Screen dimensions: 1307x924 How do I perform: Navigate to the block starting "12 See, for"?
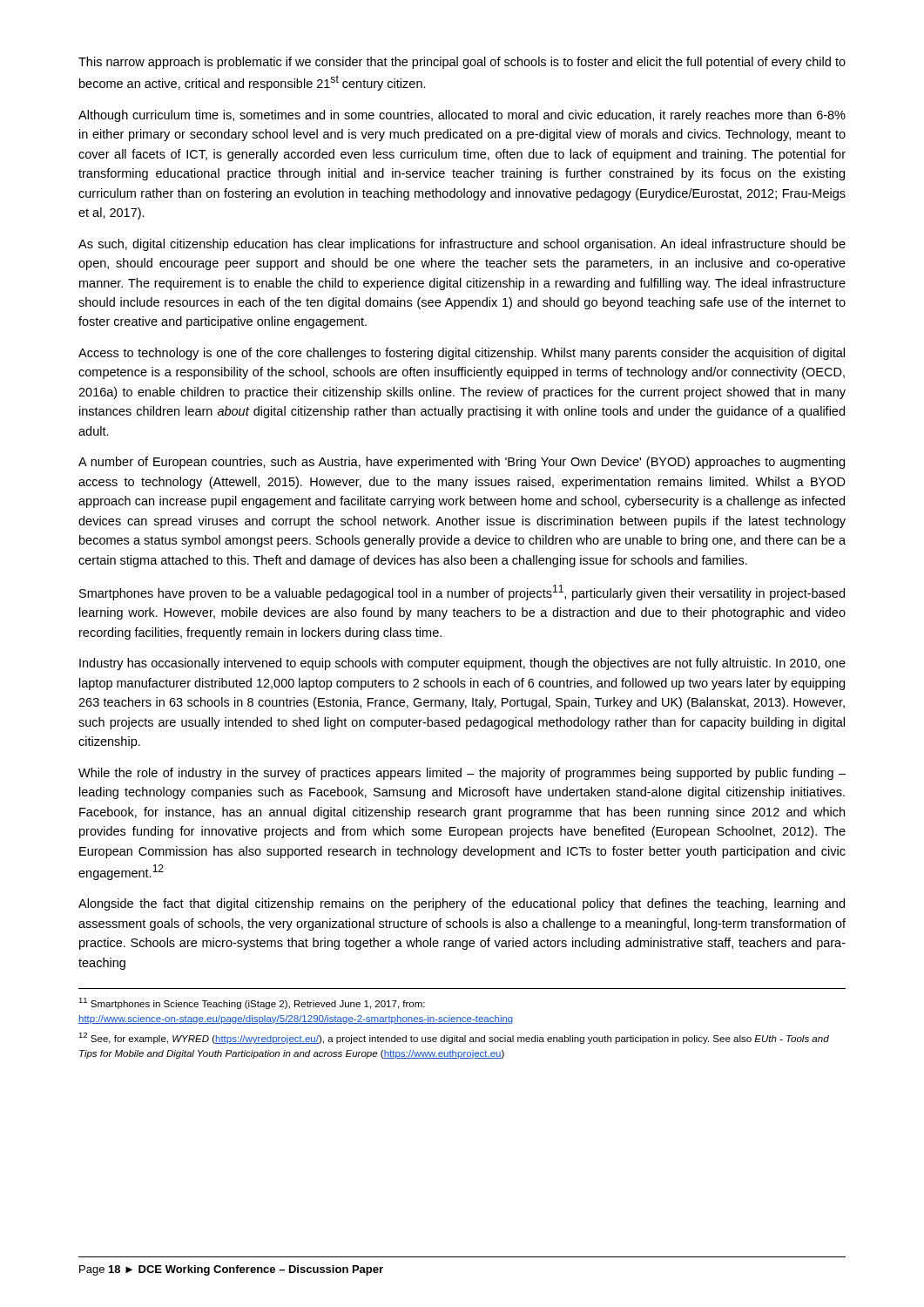462,1045
